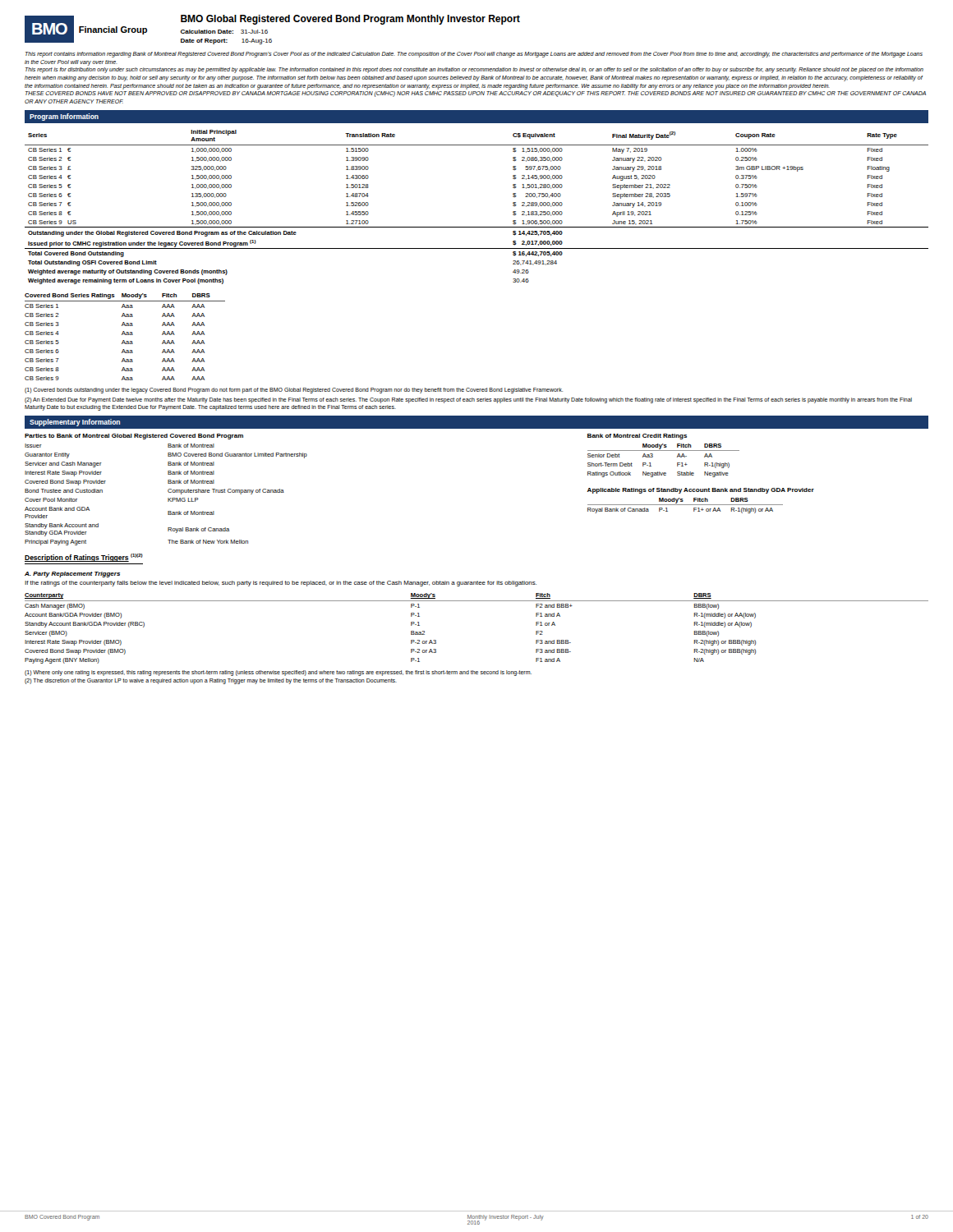Locate the region starting "Program Information"
The height and width of the screenshot is (1232, 953).
[64, 116]
